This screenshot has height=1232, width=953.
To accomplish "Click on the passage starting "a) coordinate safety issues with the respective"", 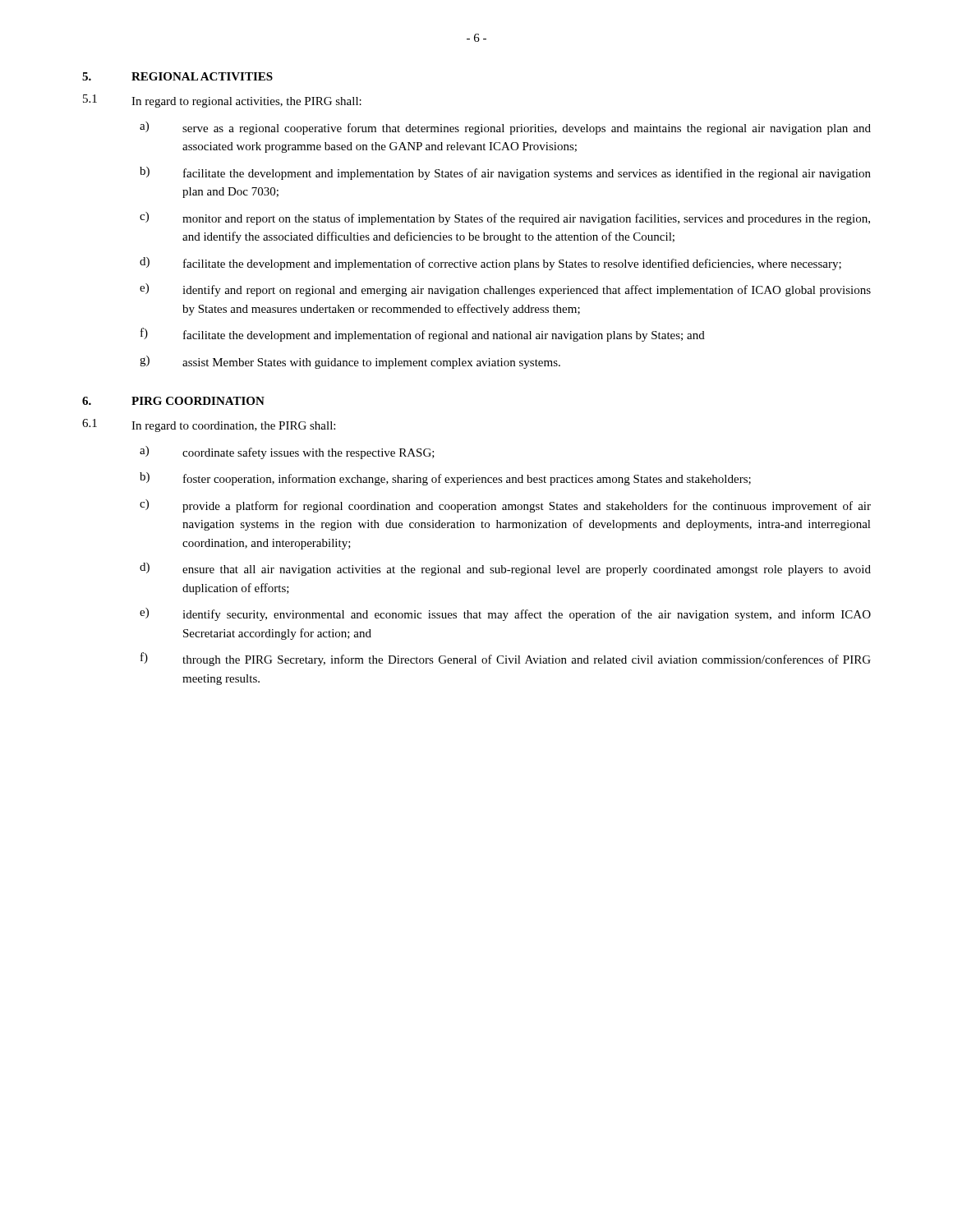I will coord(287,453).
